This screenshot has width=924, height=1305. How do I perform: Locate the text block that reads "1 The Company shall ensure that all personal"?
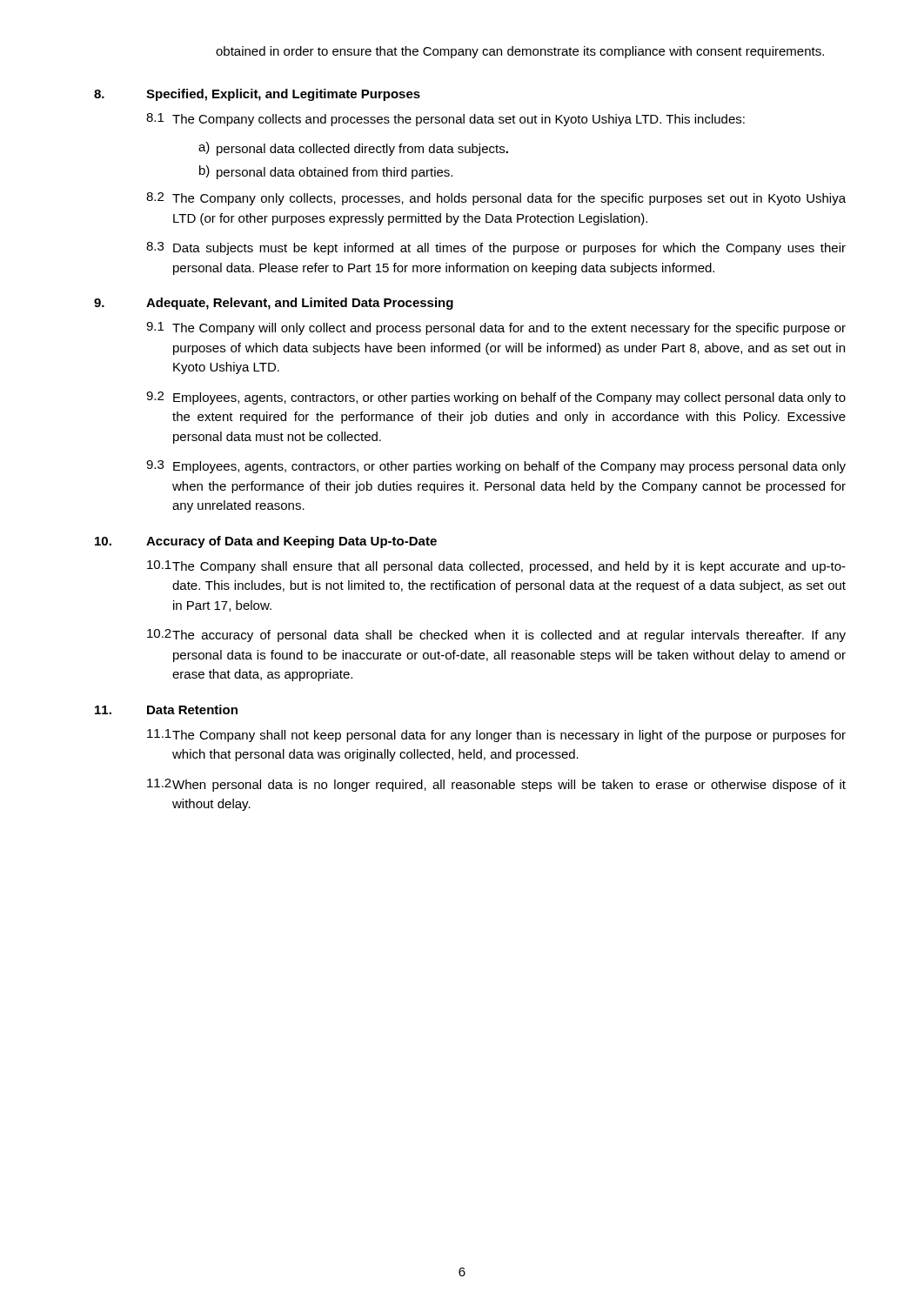(x=470, y=586)
